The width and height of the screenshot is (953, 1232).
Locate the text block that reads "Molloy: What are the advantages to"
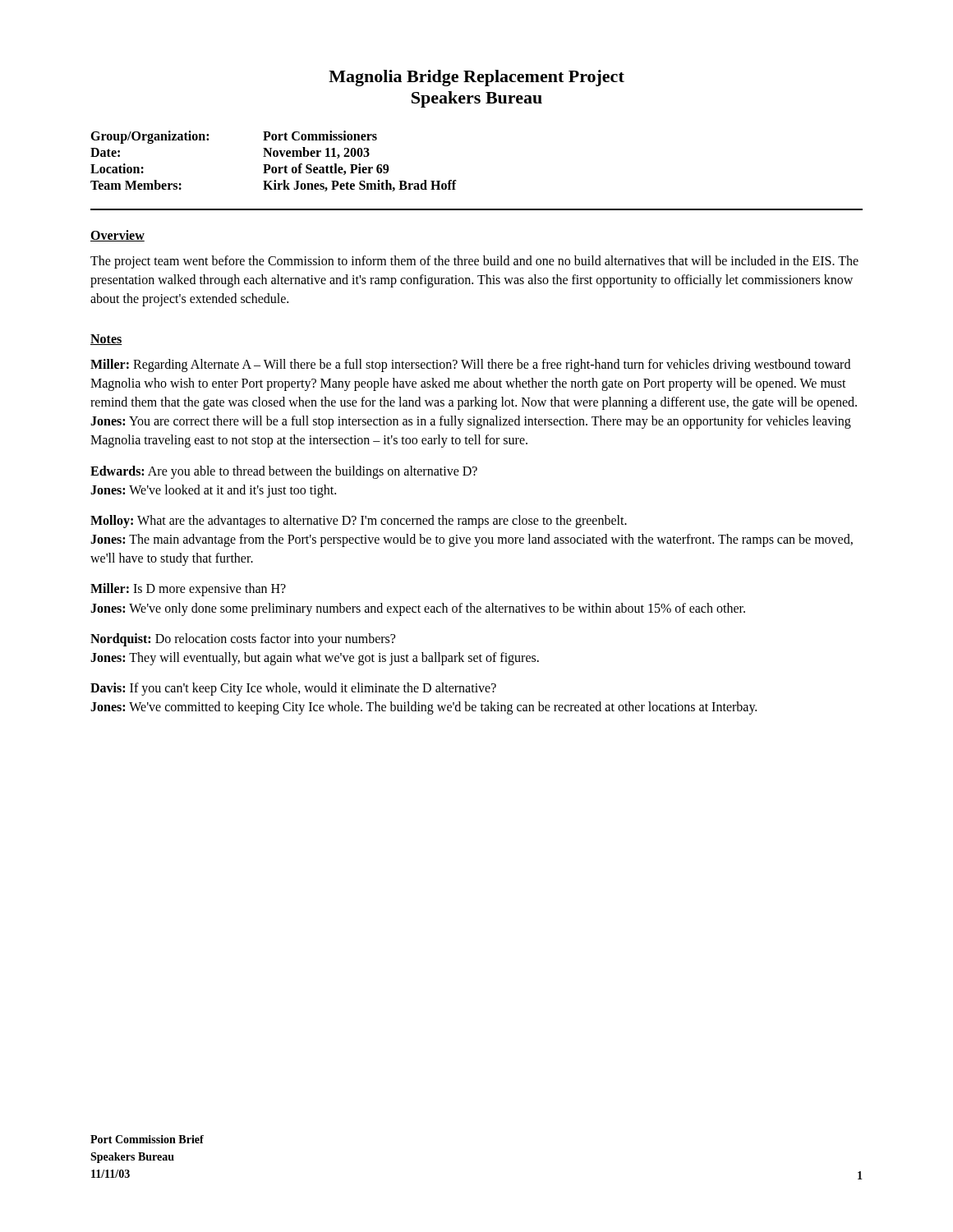(472, 539)
